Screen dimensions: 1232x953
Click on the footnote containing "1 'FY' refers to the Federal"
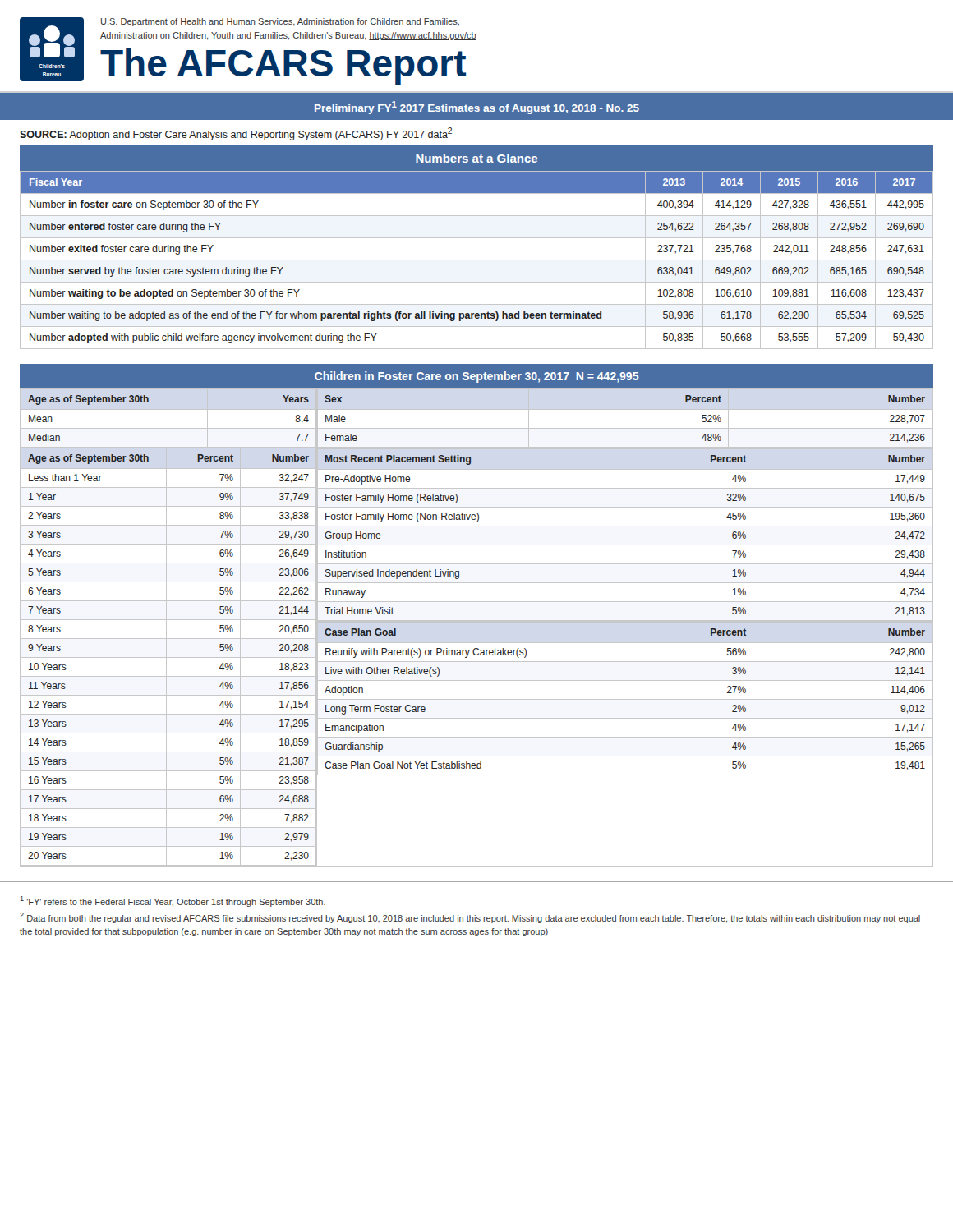point(173,901)
